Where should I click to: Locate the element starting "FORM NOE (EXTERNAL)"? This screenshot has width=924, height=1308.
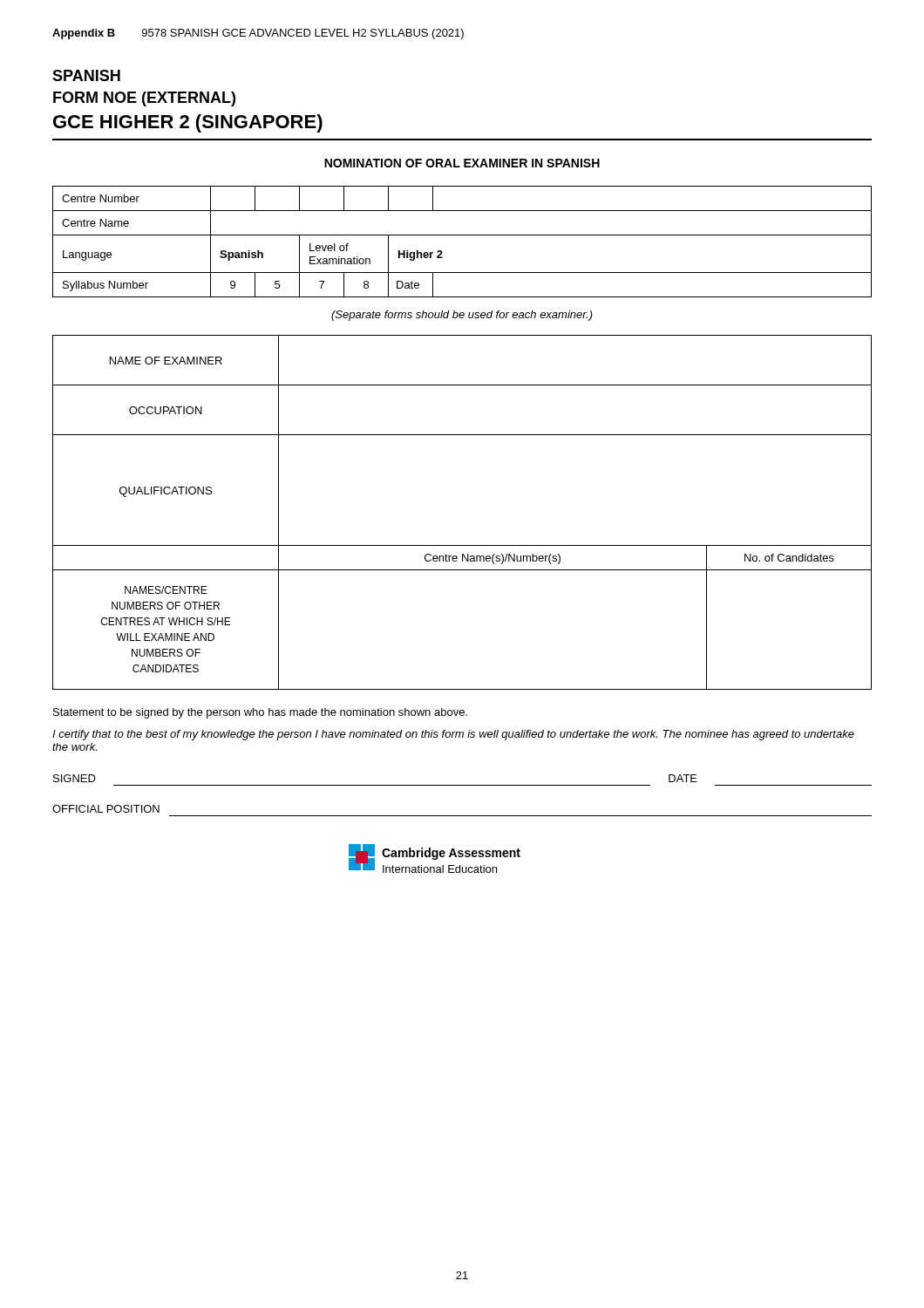tap(144, 98)
